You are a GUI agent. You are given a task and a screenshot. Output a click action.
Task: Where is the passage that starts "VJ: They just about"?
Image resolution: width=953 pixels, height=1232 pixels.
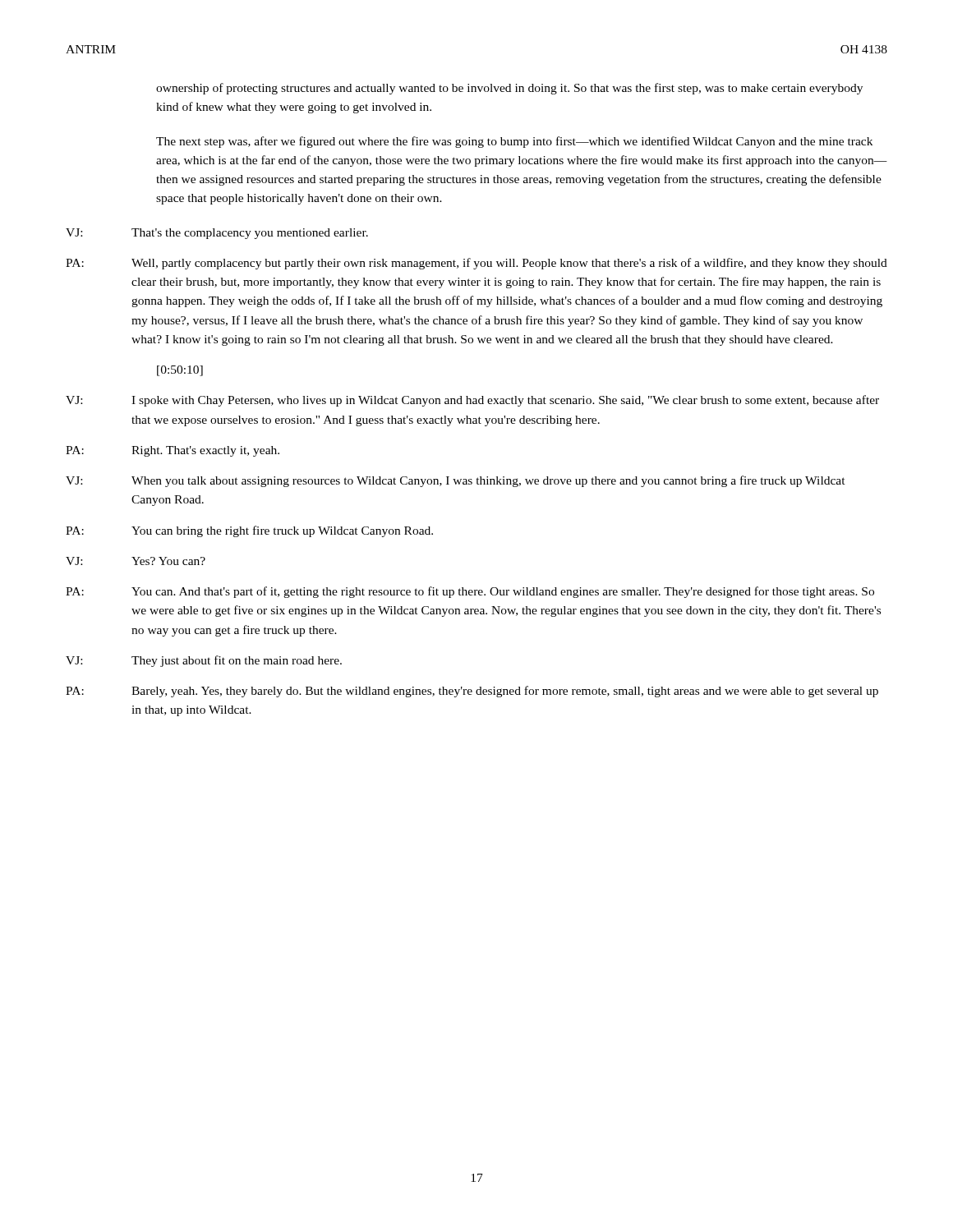pos(204,661)
